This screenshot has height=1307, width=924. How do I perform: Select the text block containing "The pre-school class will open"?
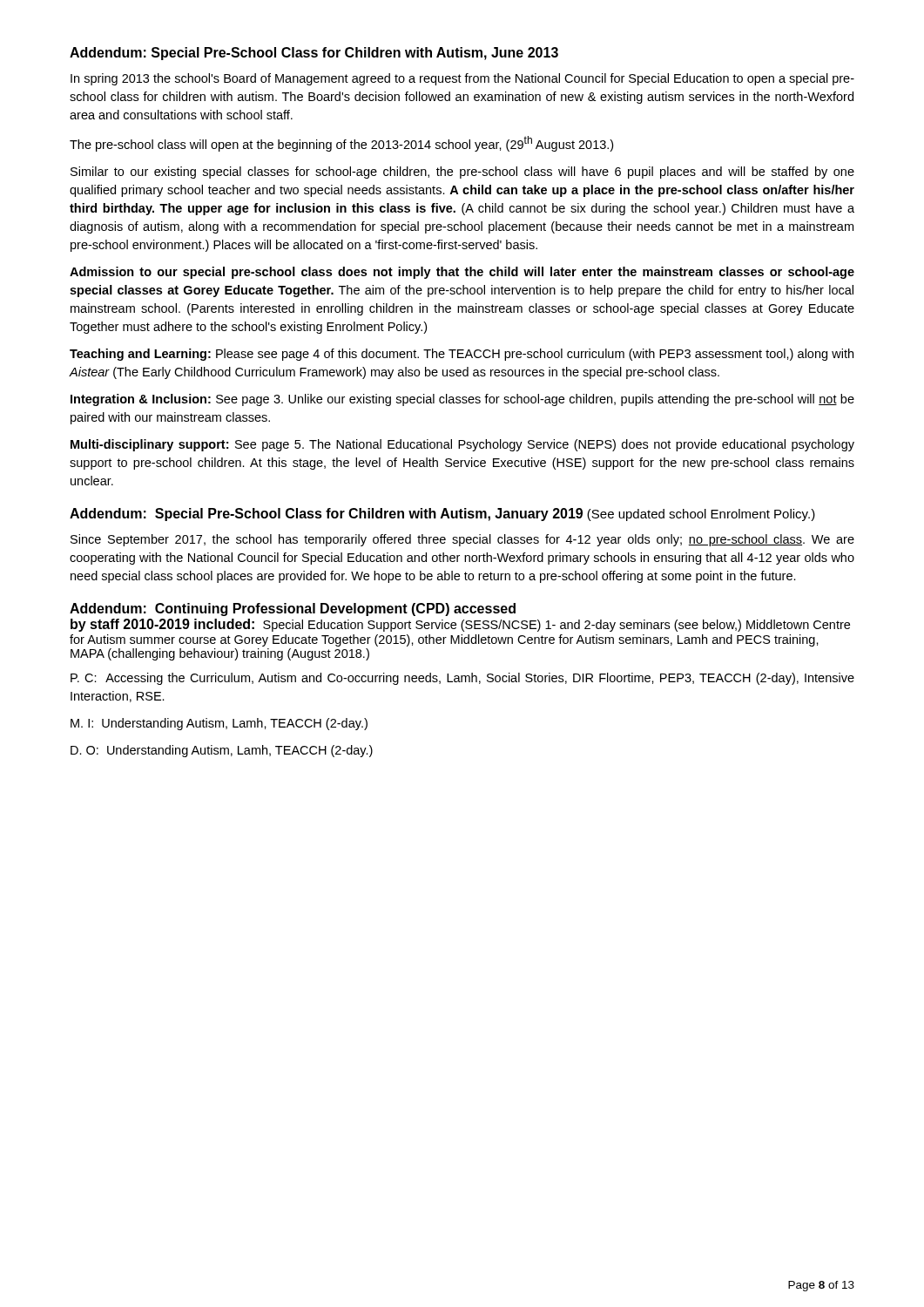click(342, 143)
